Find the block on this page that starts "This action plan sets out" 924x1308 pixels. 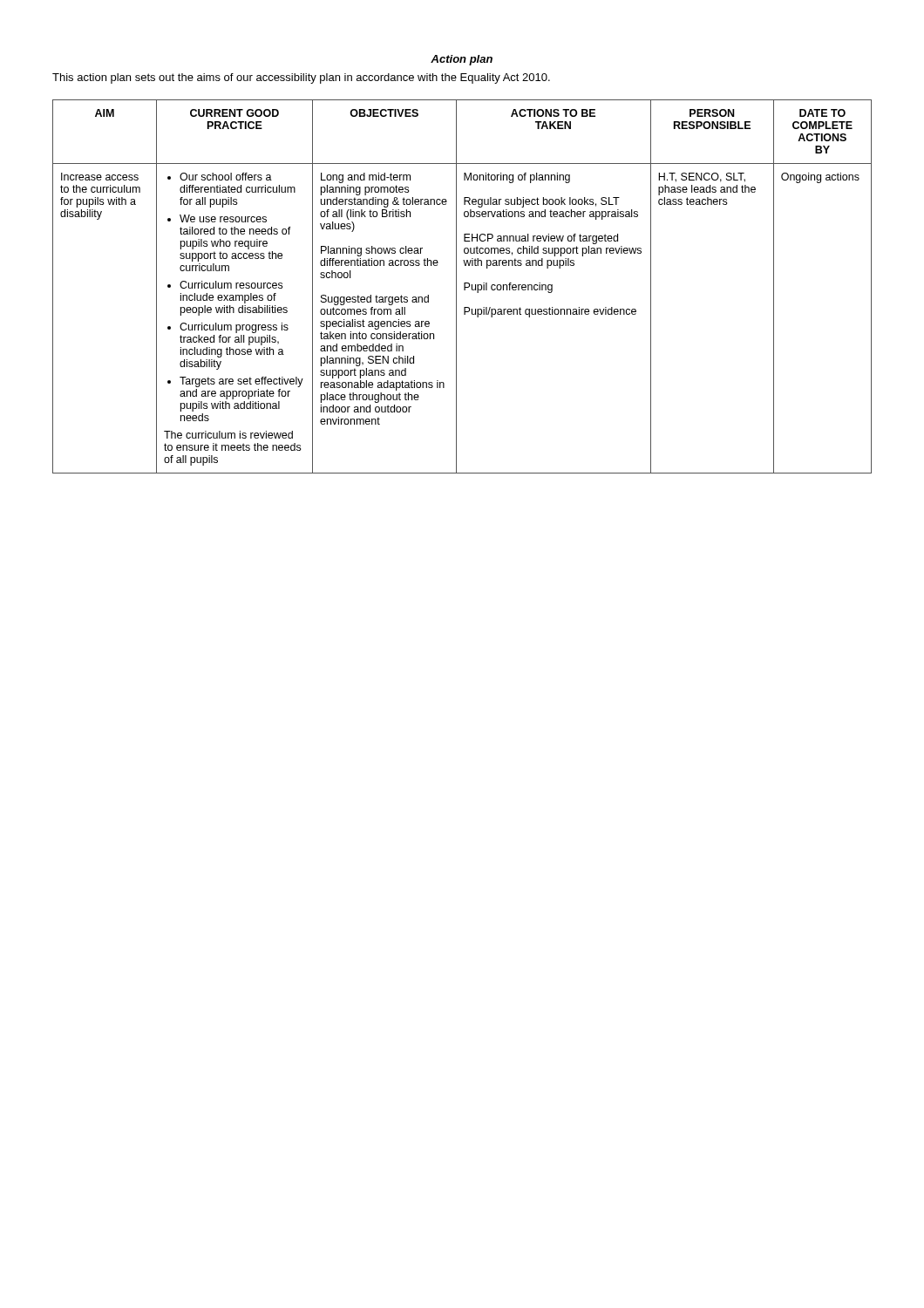pos(301,77)
